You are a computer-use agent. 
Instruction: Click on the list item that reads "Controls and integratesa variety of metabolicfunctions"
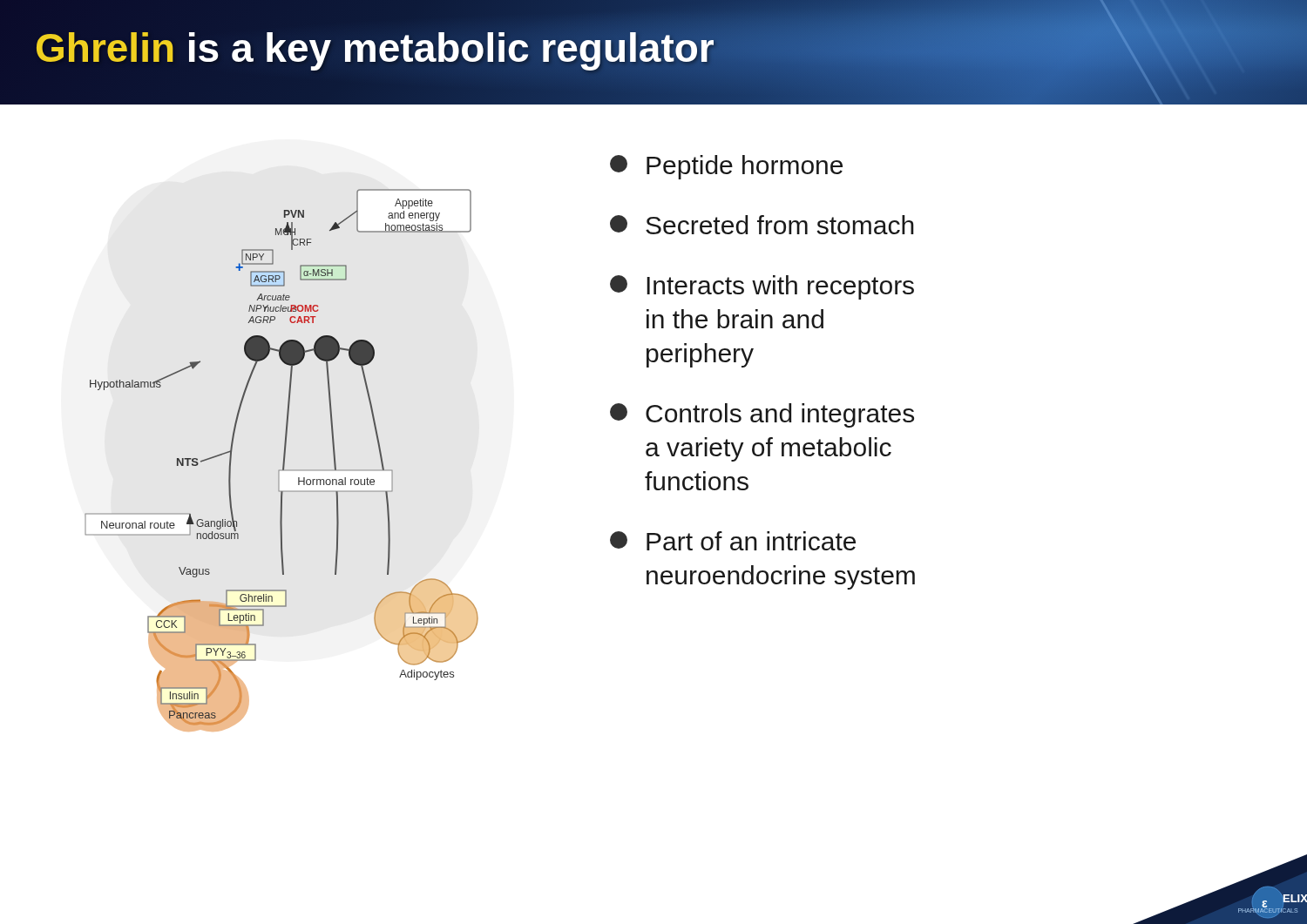[762, 415]
